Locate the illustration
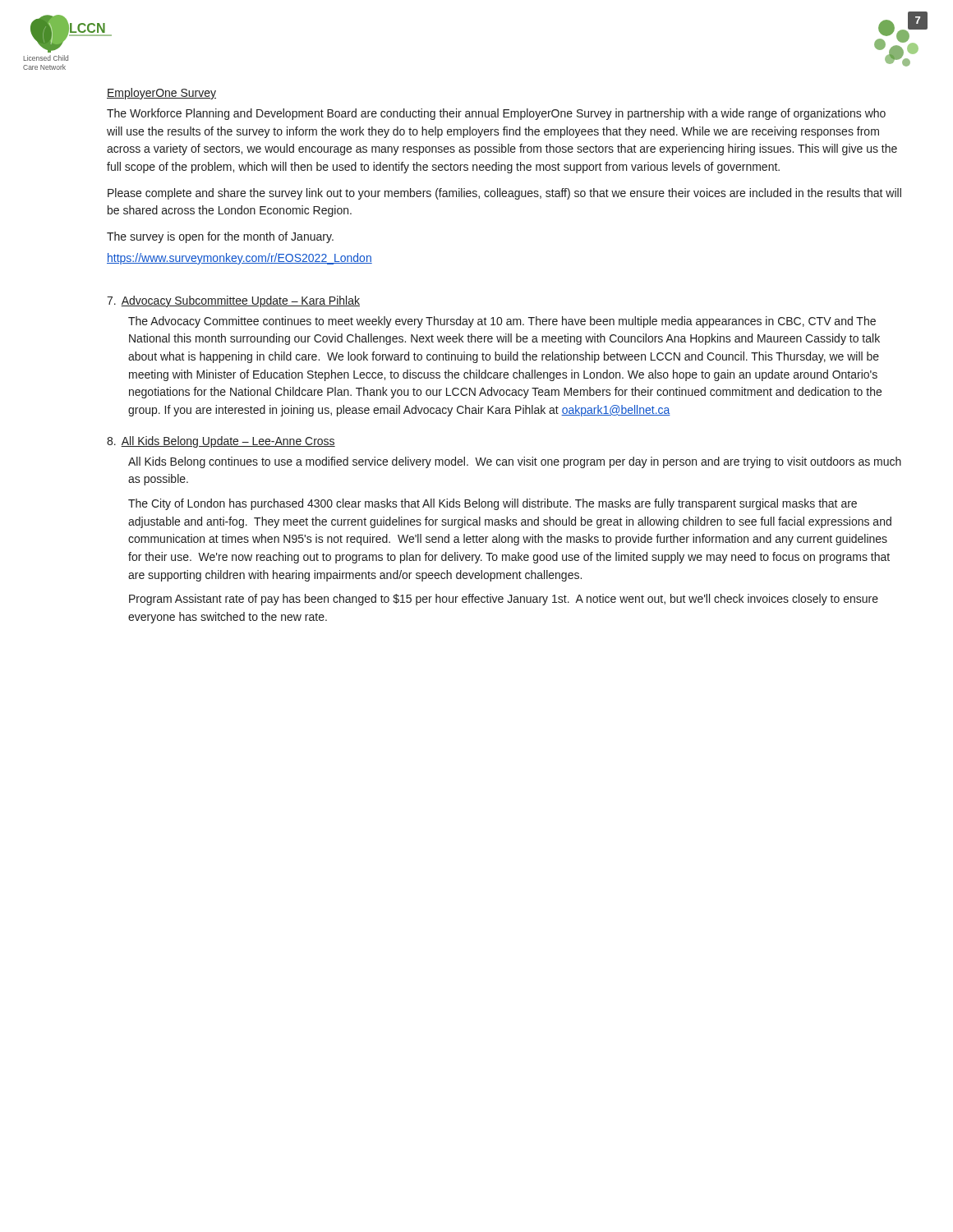The image size is (953, 1232). coord(902,42)
